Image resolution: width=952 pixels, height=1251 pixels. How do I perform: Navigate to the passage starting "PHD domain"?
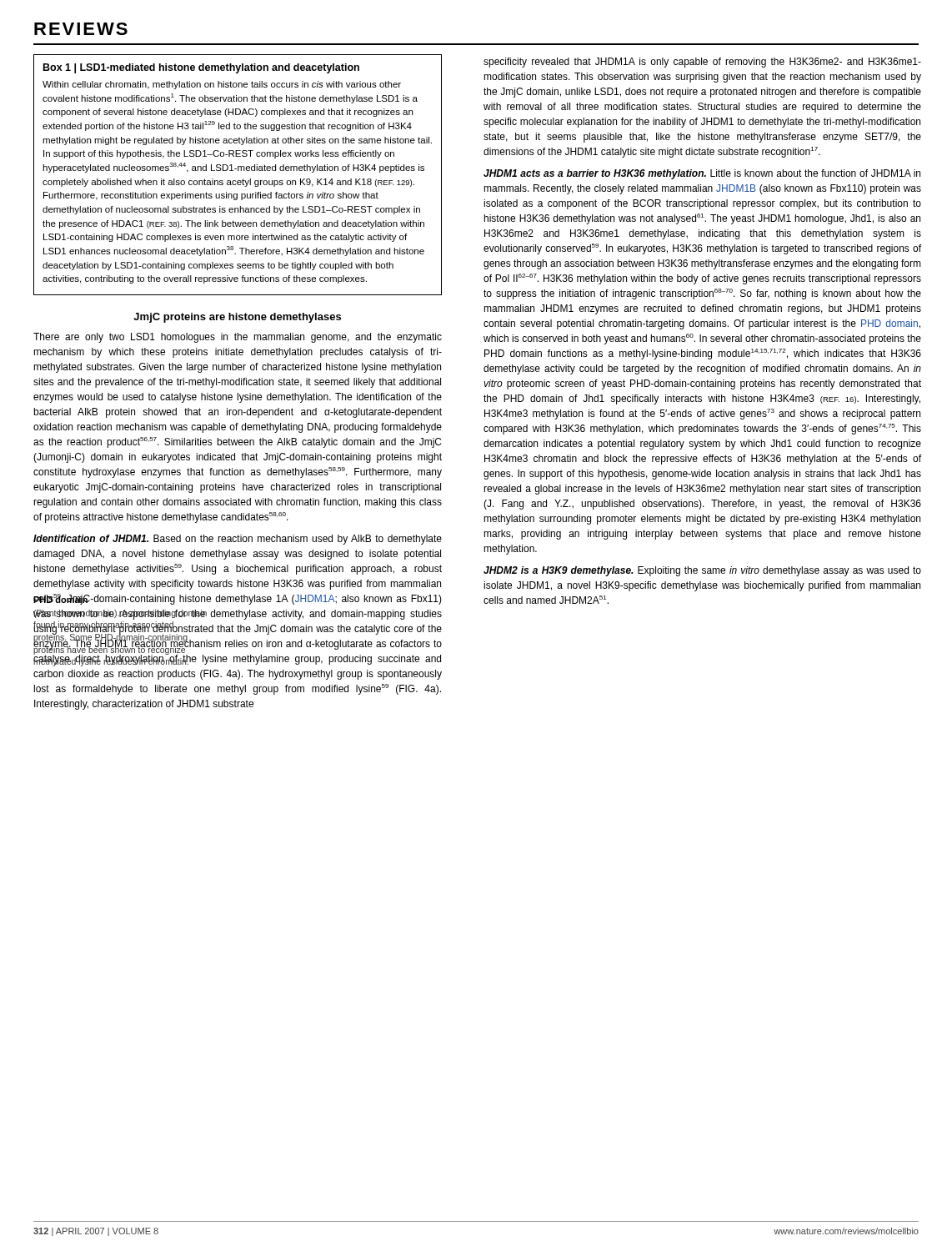(x=61, y=599)
